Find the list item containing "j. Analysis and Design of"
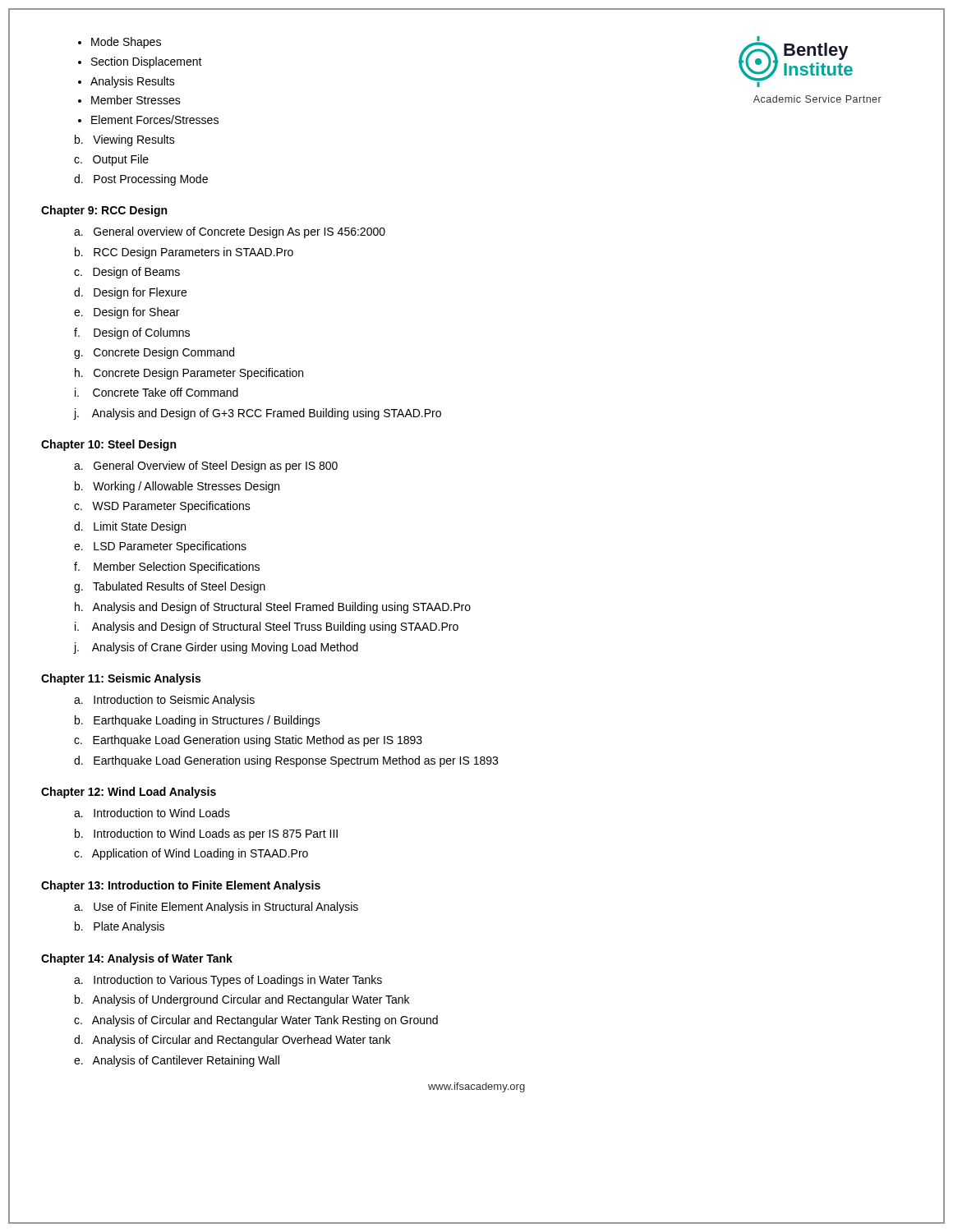Screen dimensions: 1232x953 click(258, 414)
